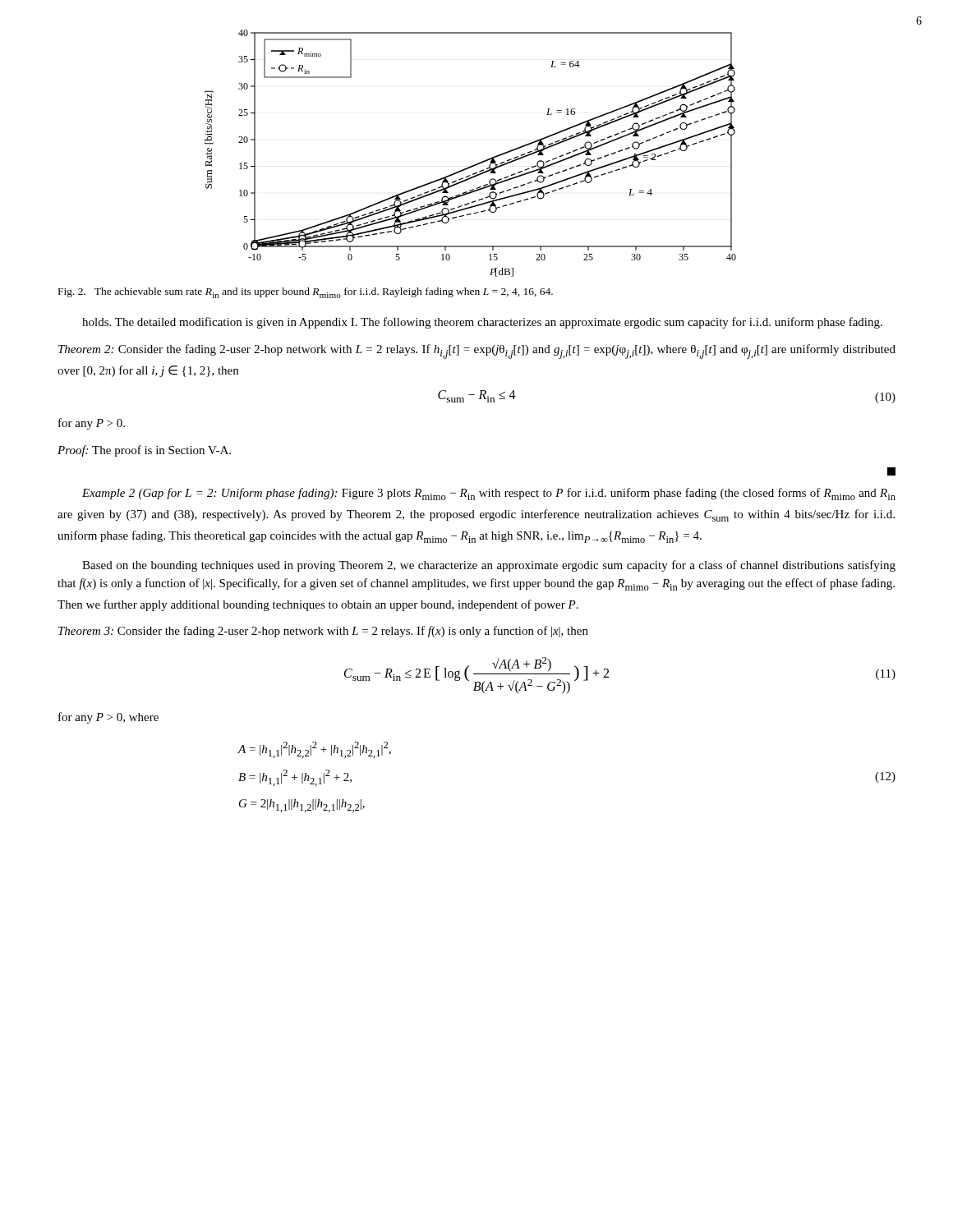Locate the block of text that opens with "Proof: The proof is in Section"
The height and width of the screenshot is (1232, 953).
[145, 450]
